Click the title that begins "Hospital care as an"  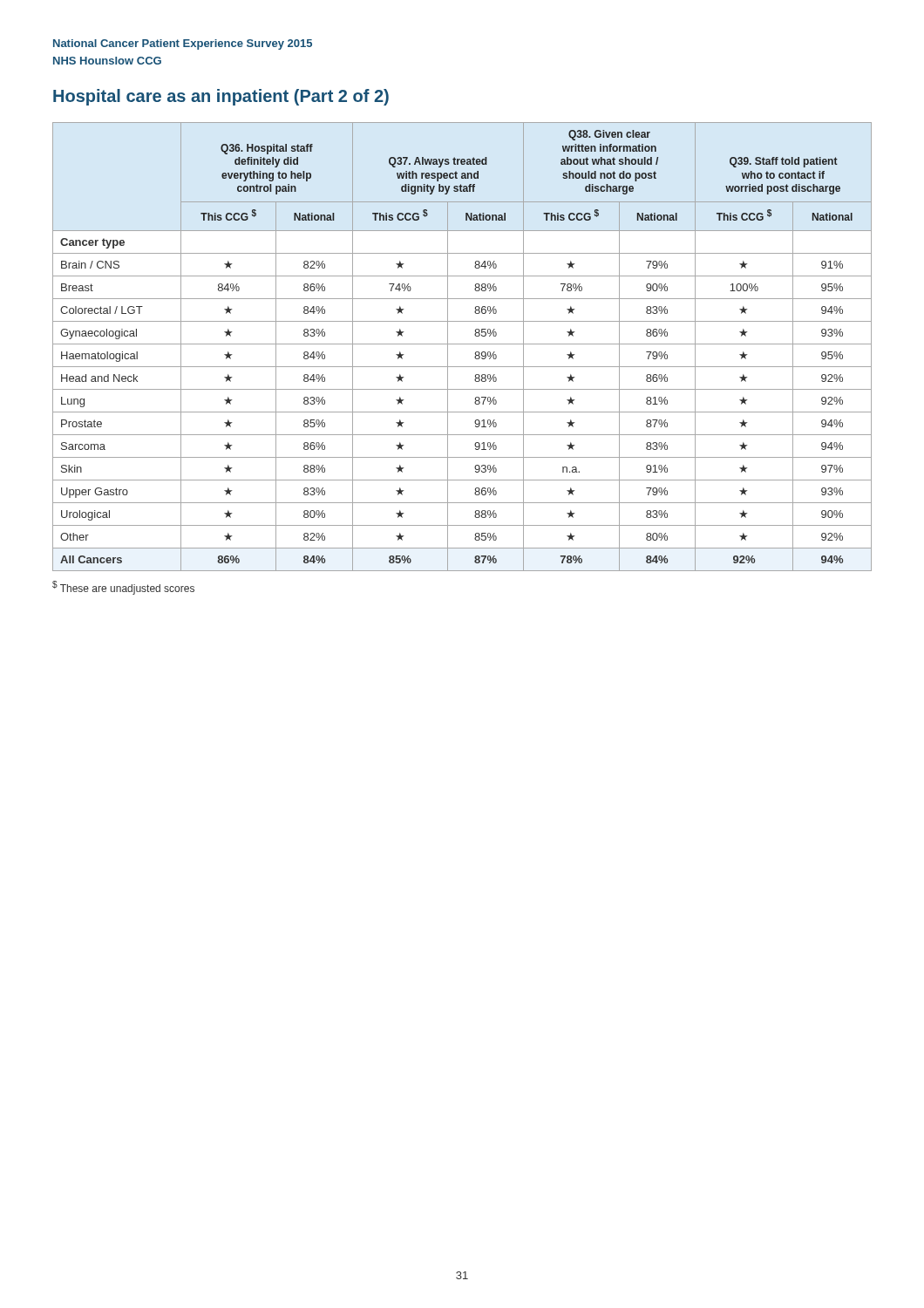pos(221,96)
